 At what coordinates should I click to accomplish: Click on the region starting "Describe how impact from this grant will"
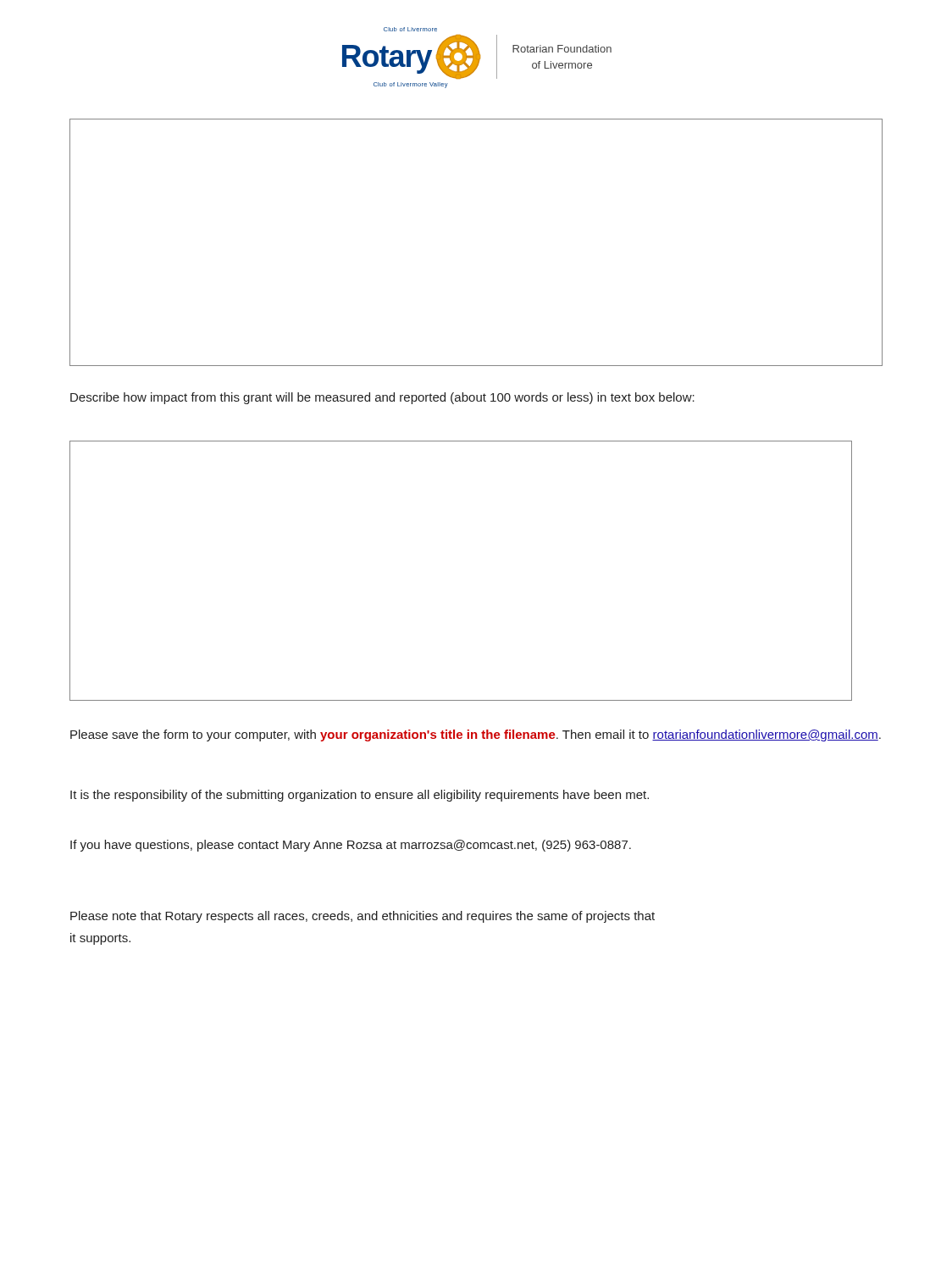tap(382, 397)
